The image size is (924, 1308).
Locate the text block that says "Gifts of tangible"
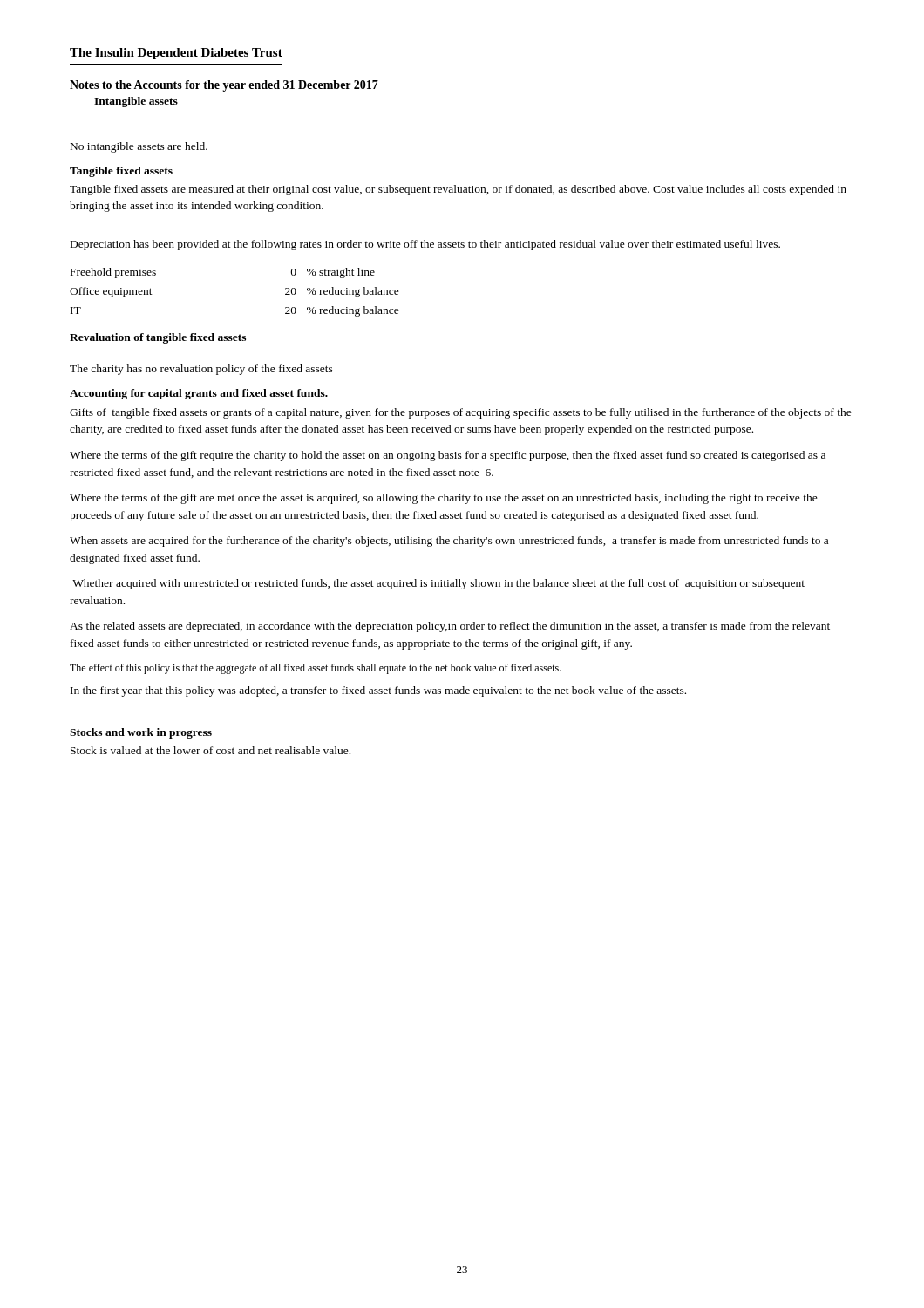pyautogui.click(x=461, y=420)
